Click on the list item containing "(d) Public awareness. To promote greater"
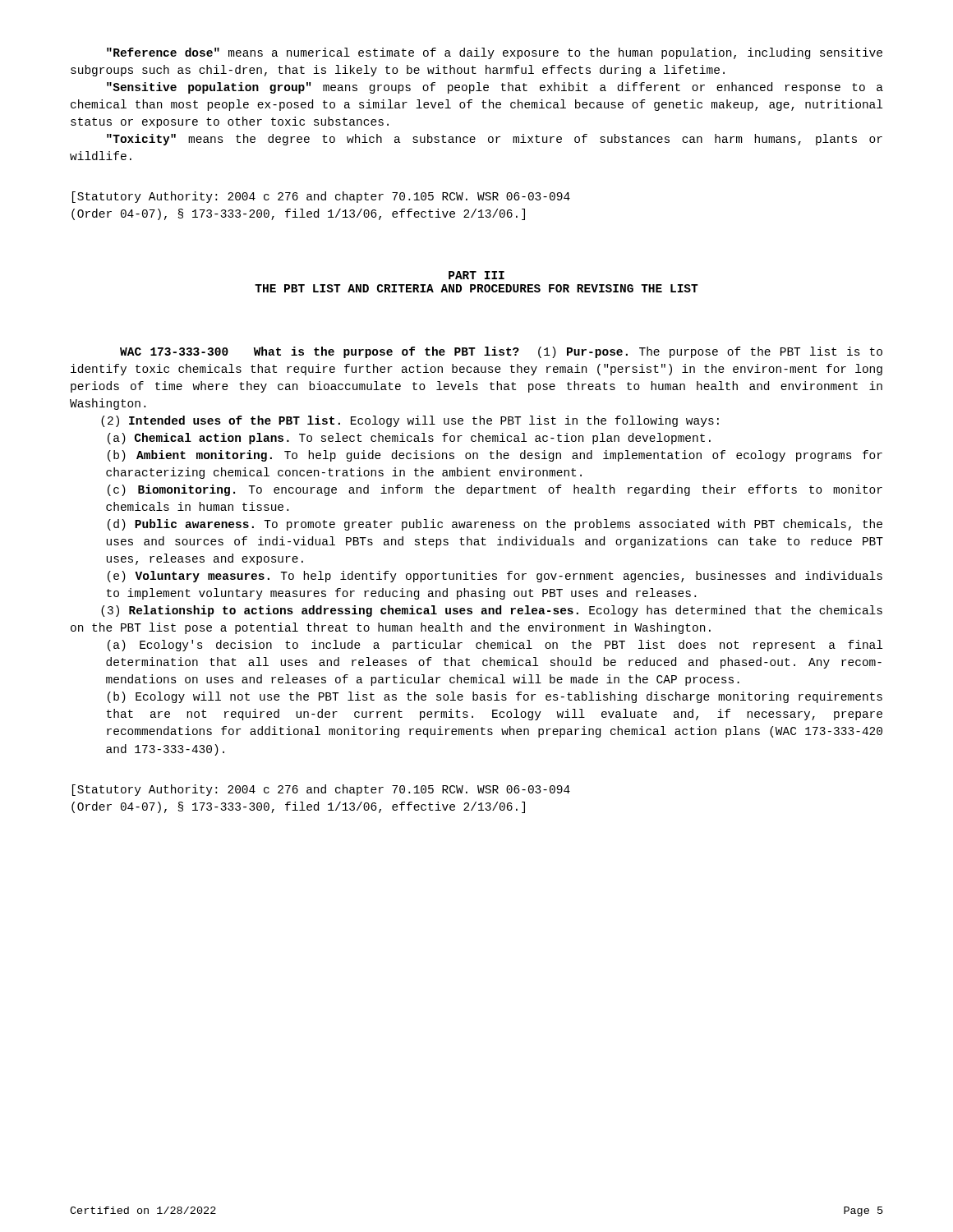The width and height of the screenshot is (953, 1232). tap(494, 542)
